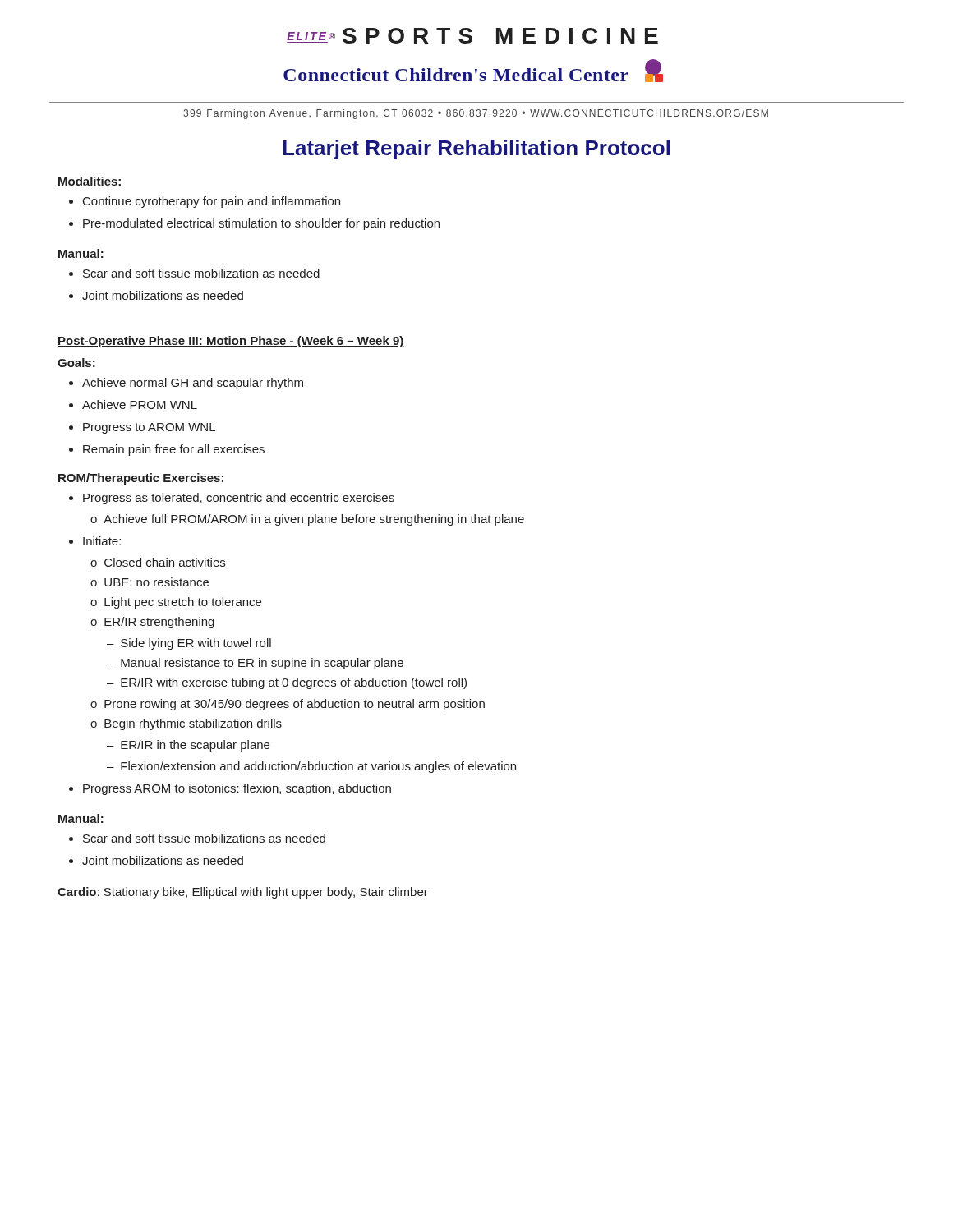Select the list item that reads "Remain pain free for all exercises"

pyautogui.click(x=174, y=449)
